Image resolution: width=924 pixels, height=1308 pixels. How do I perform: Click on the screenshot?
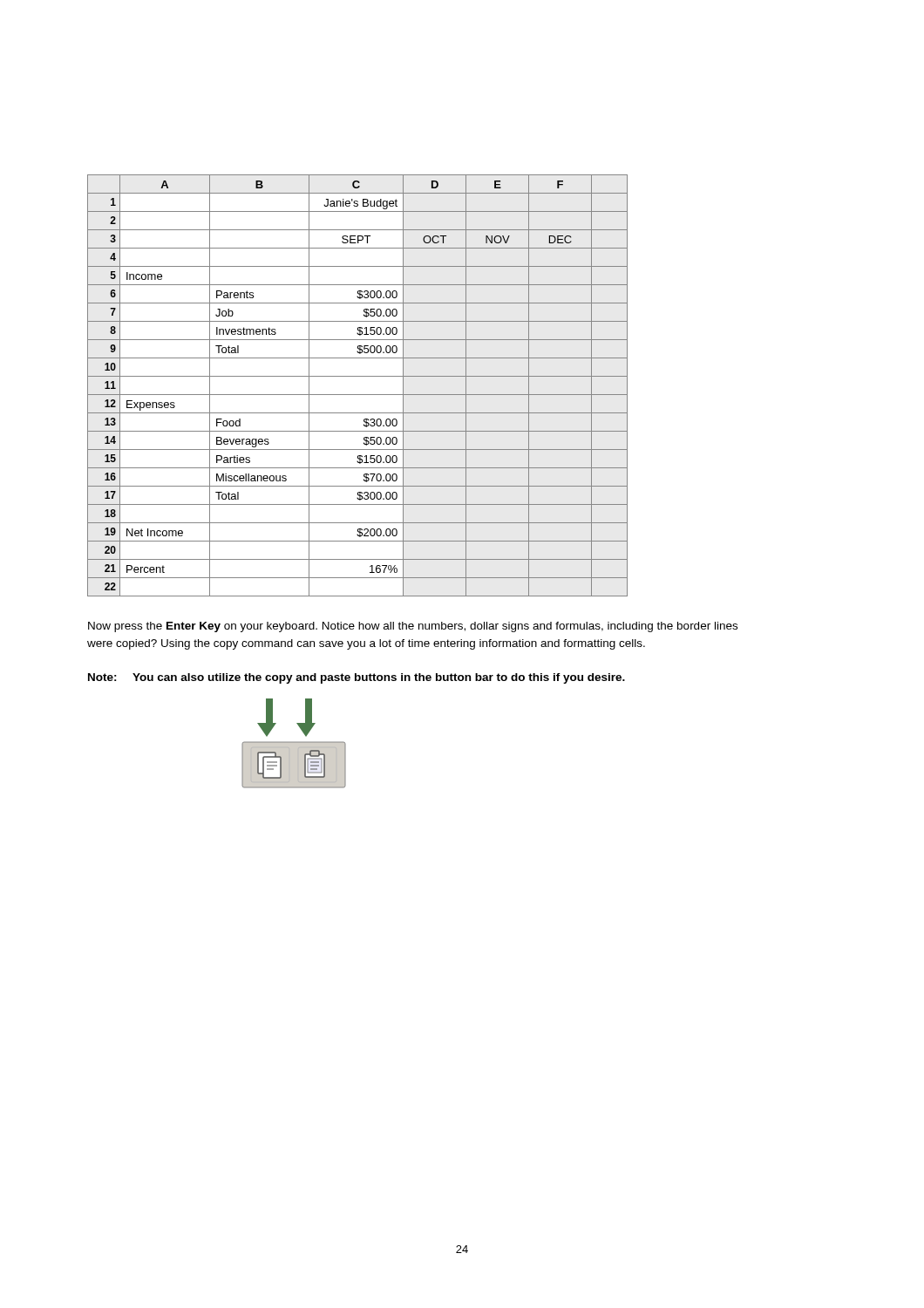(532, 745)
